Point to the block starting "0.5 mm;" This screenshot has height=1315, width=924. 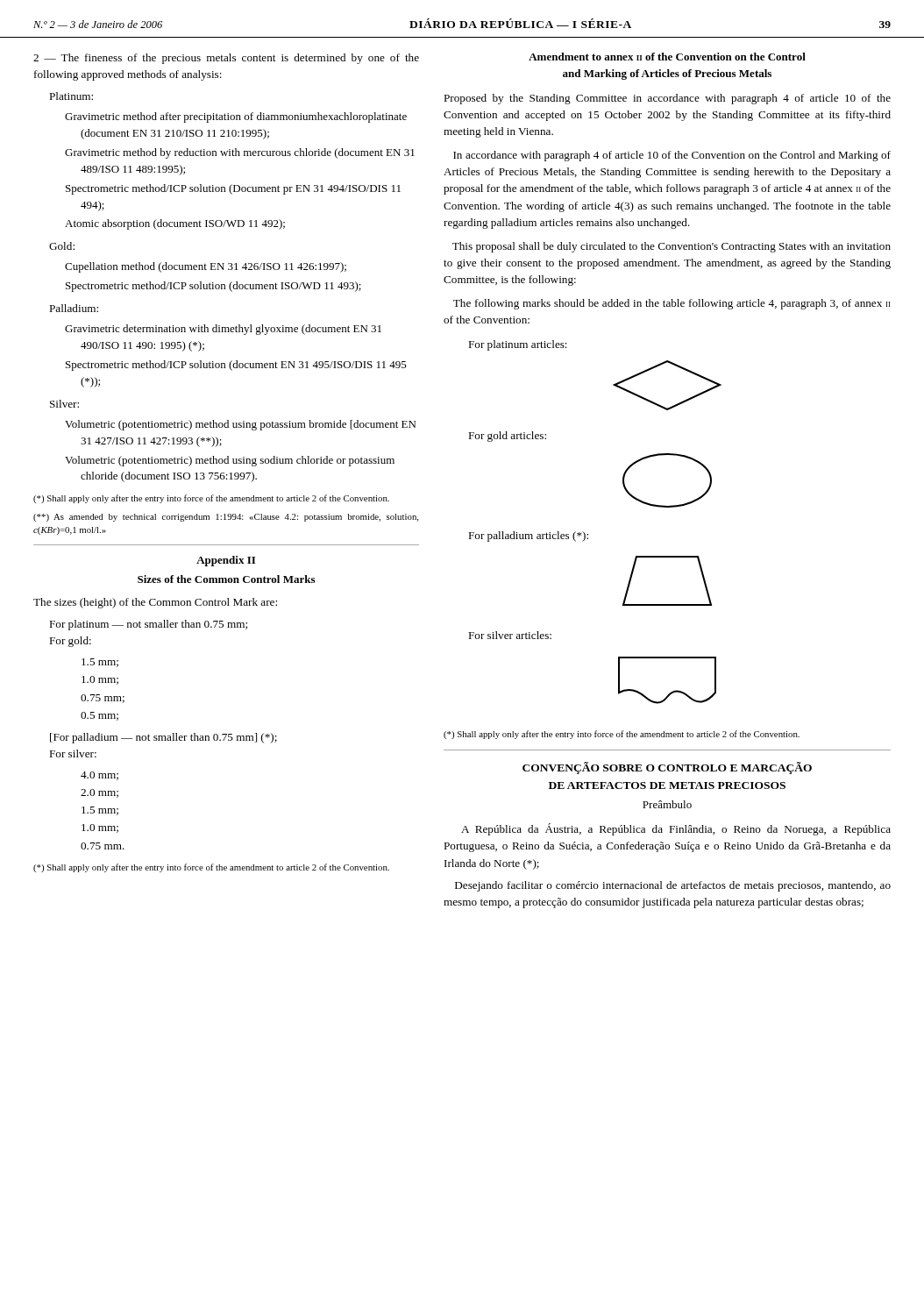pyautogui.click(x=100, y=715)
